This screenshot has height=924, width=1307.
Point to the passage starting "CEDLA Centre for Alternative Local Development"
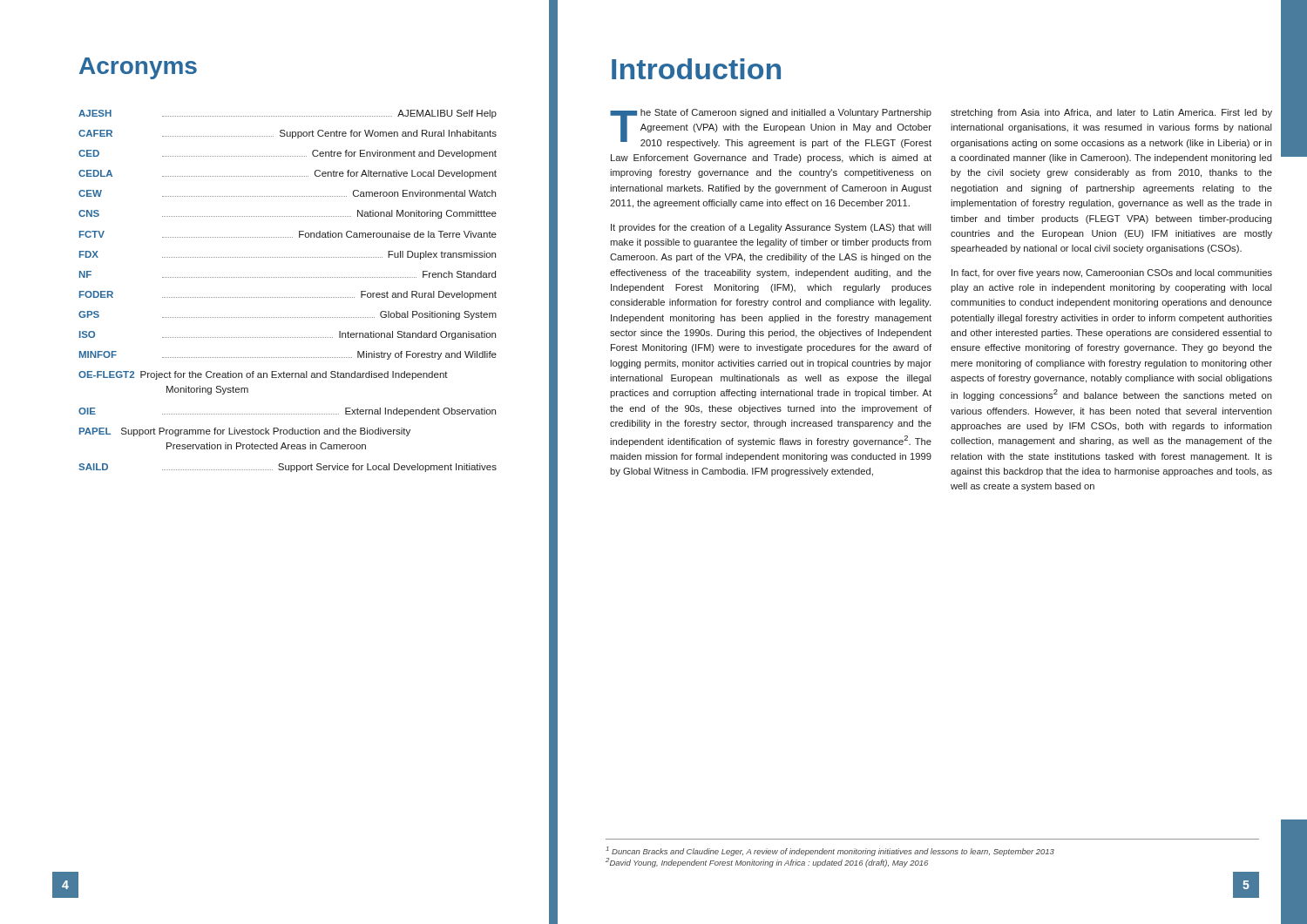pos(288,174)
